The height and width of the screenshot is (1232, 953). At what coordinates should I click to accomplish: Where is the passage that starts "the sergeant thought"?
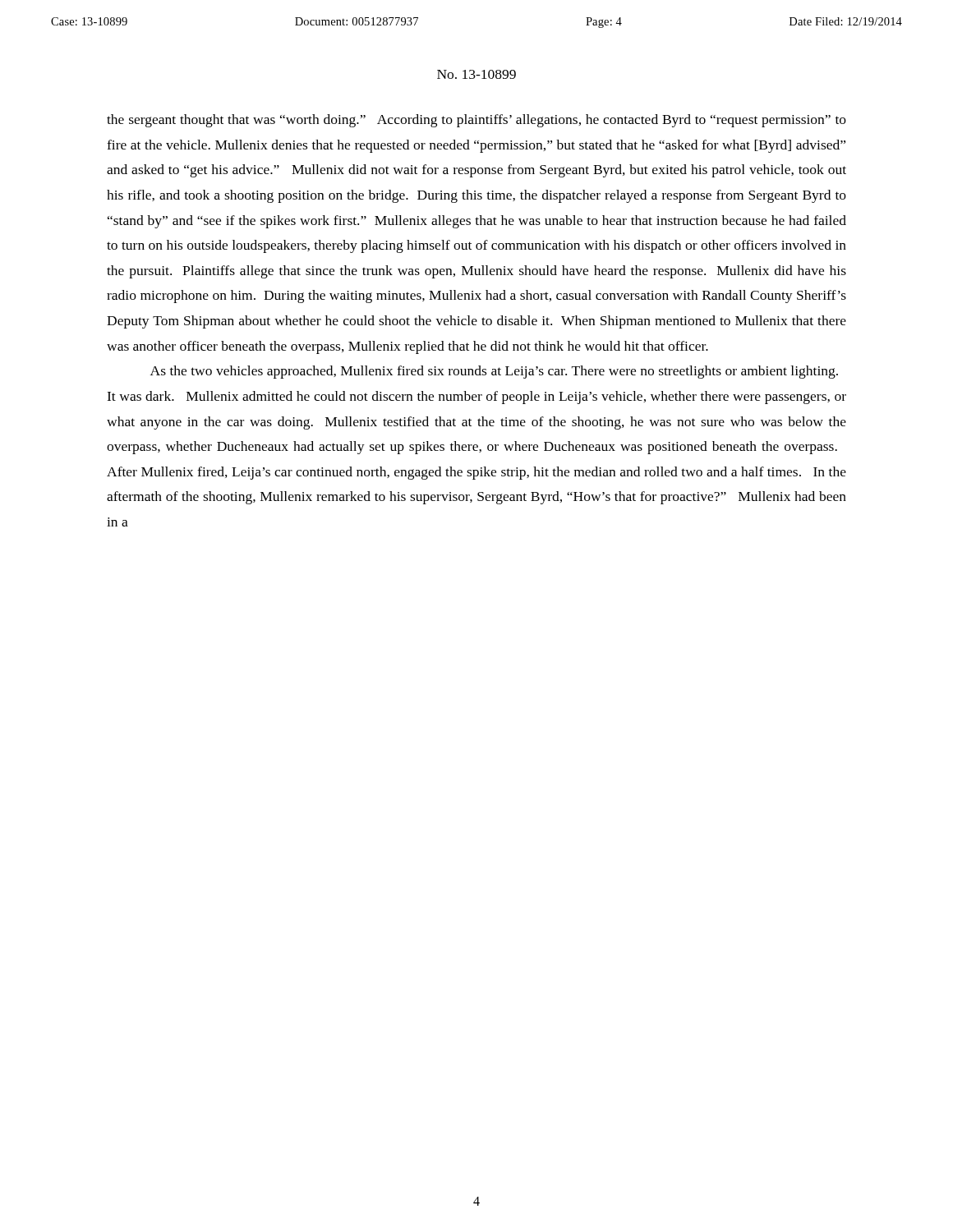[476, 321]
